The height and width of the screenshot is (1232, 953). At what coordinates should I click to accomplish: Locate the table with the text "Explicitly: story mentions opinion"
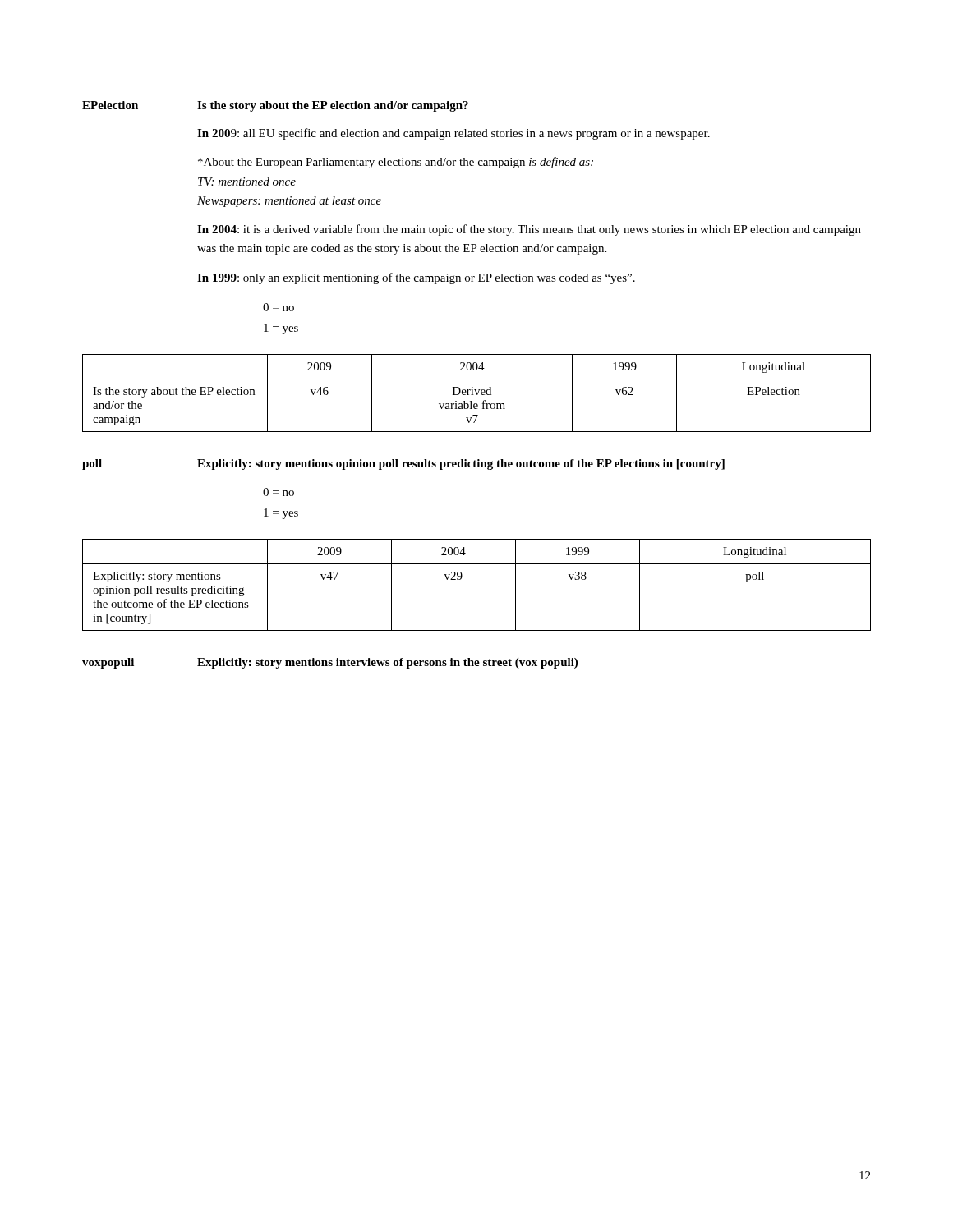pyautogui.click(x=476, y=585)
